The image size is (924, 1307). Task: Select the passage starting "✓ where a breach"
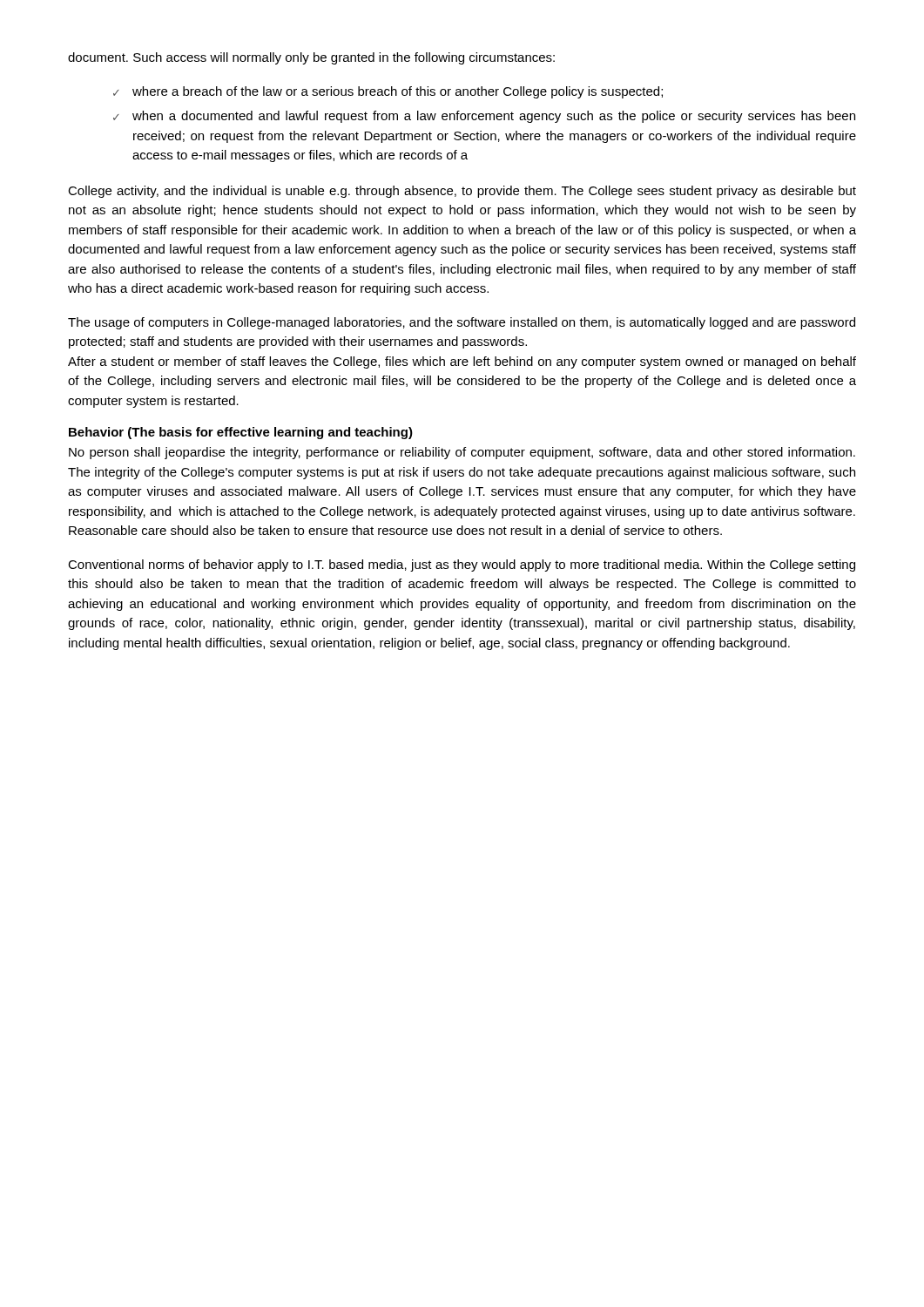388,91
